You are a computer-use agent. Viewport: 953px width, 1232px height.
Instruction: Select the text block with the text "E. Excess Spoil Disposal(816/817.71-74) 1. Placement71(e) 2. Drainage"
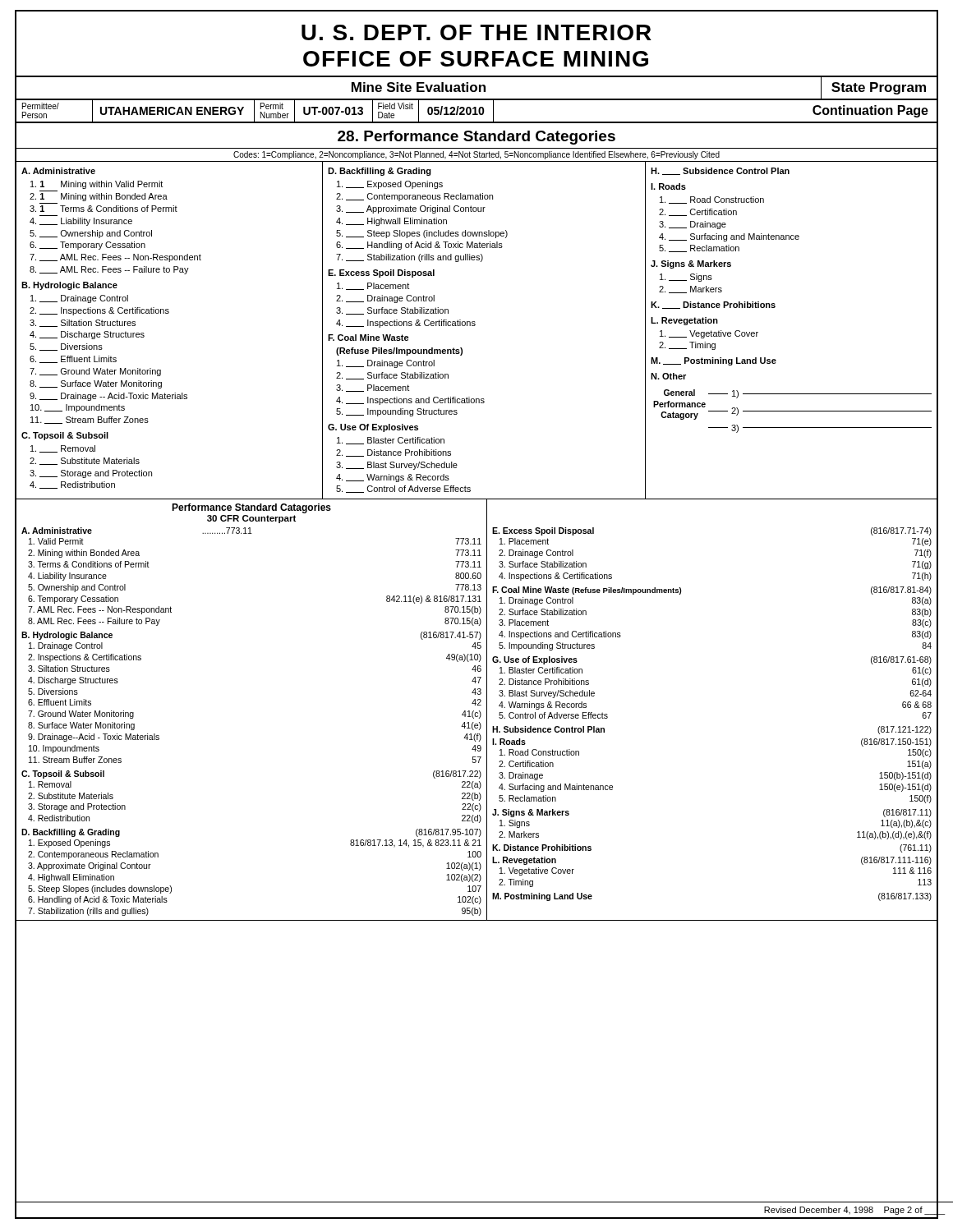tap(544, 531)
